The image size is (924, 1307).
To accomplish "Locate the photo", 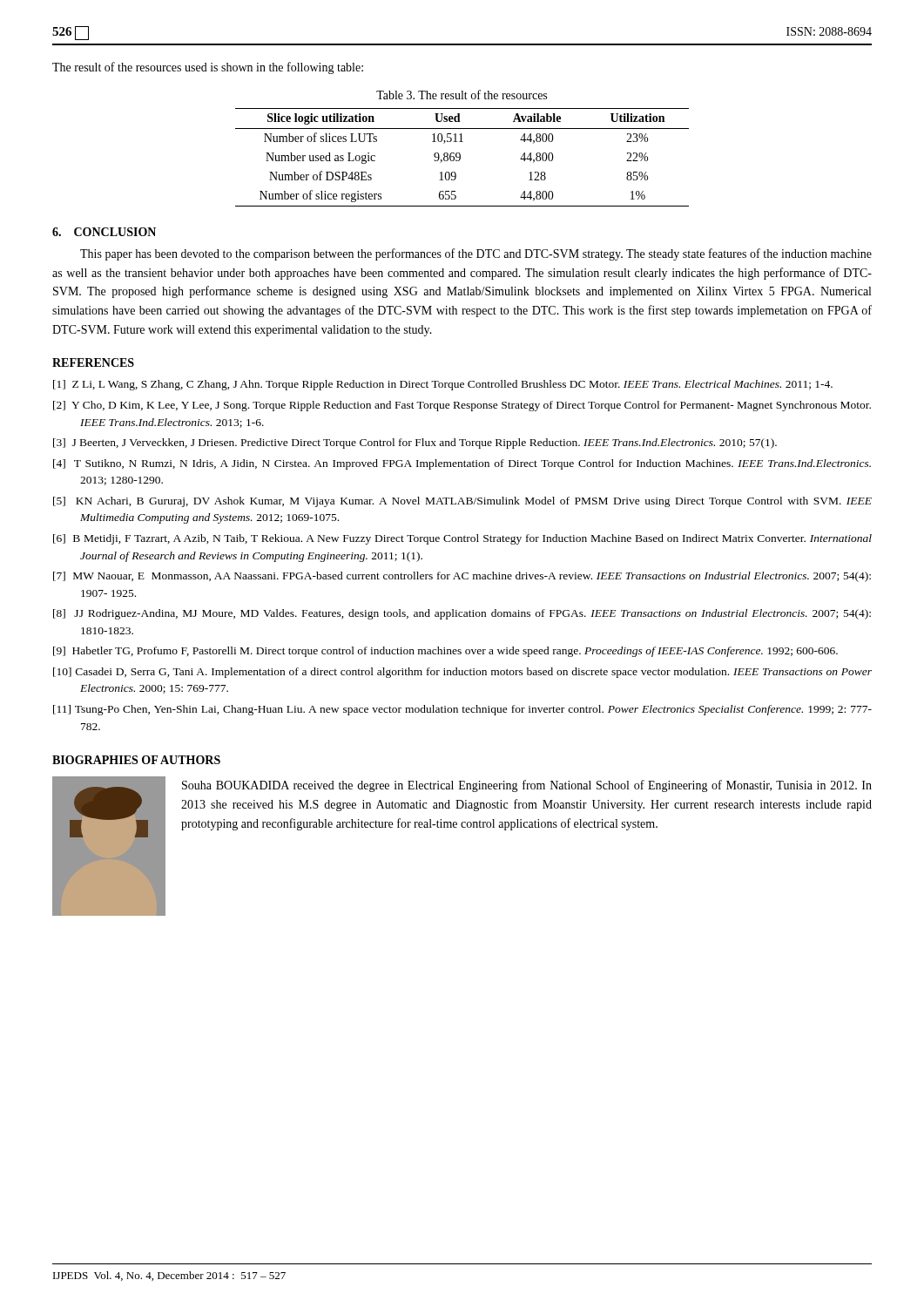I will (109, 846).
